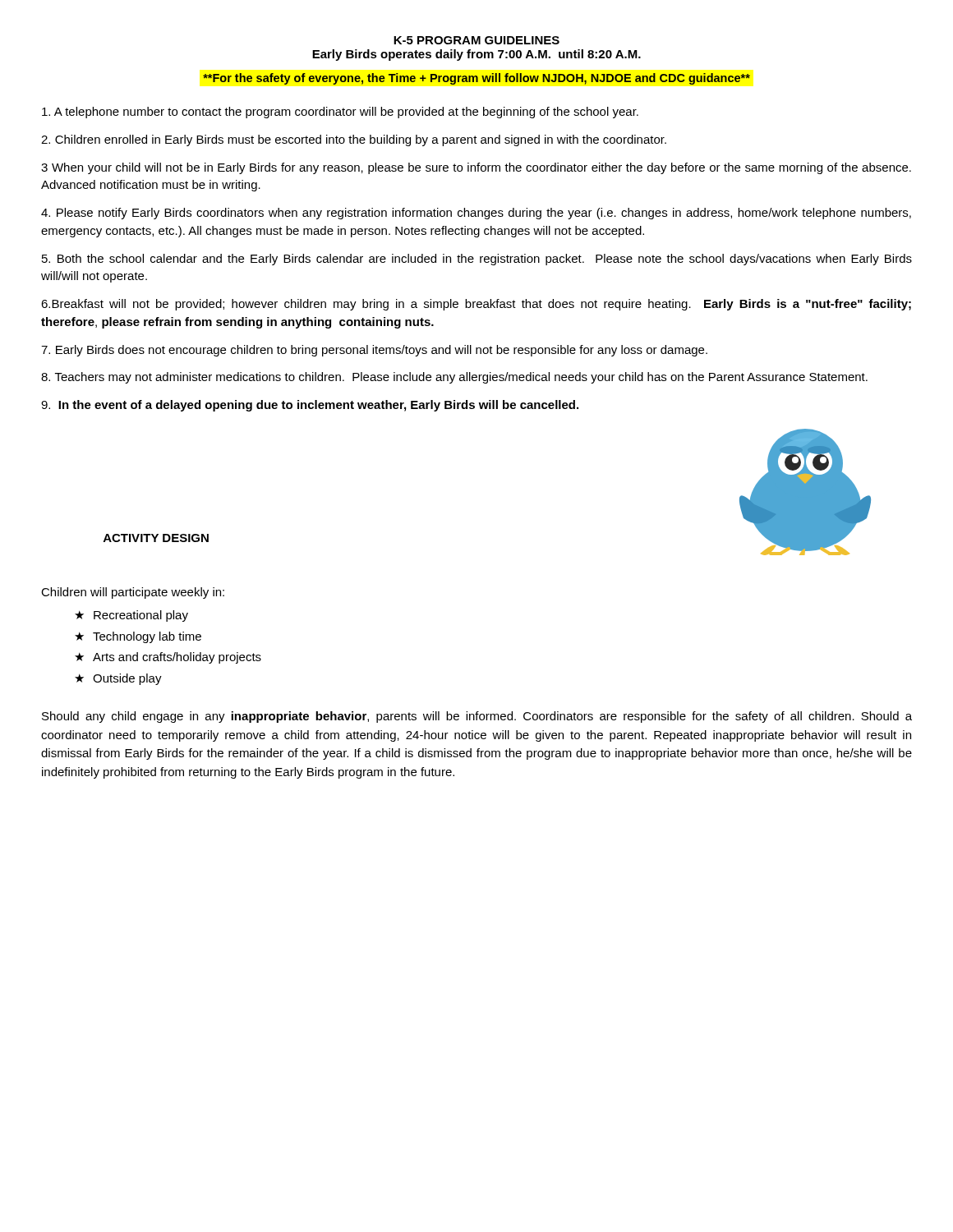Find the list item containing "8. Teachers may not administer medications to"
Screen dimensions: 1232x953
coord(455,377)
